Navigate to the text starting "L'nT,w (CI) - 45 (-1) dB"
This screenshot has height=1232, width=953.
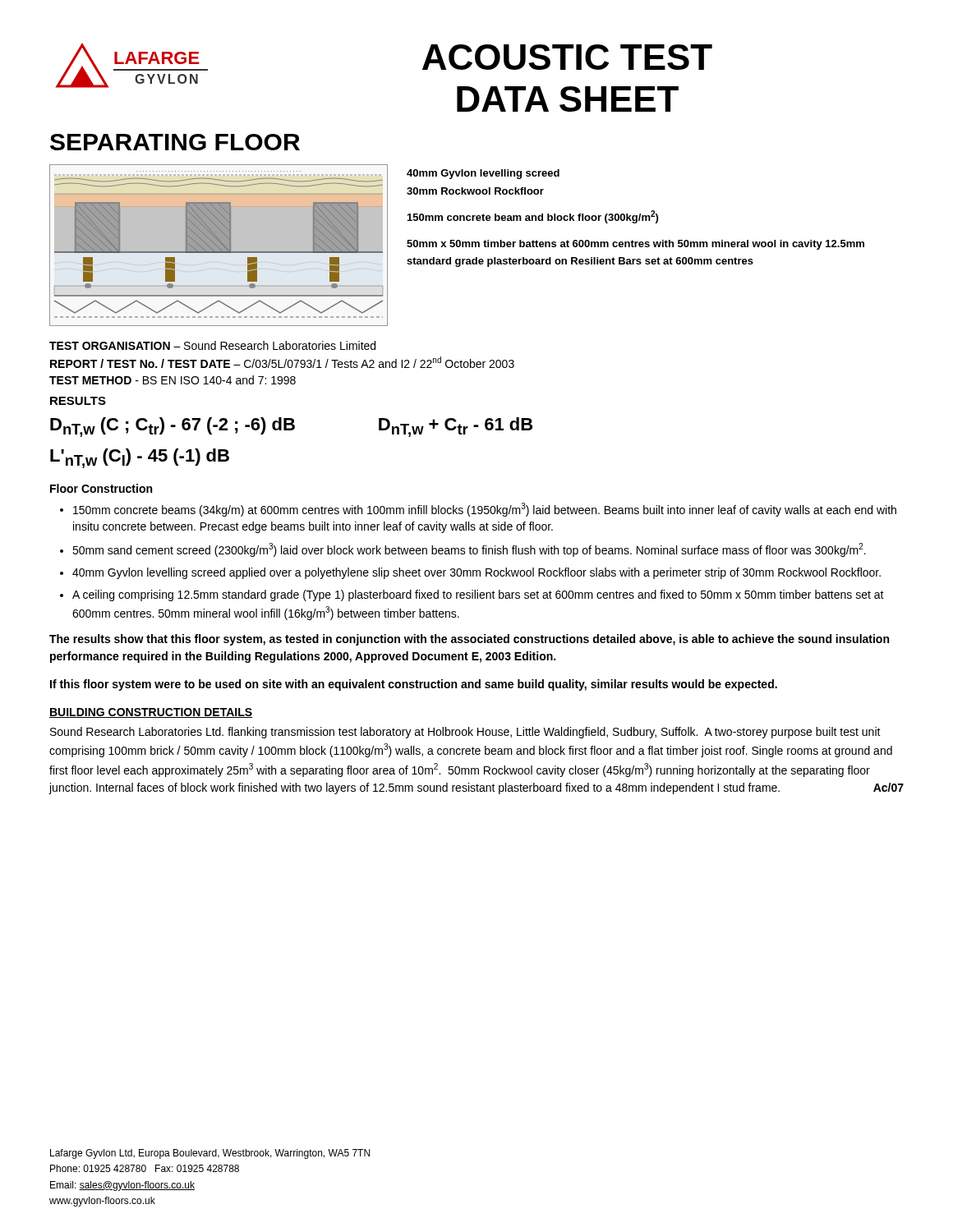pos(140,457)
